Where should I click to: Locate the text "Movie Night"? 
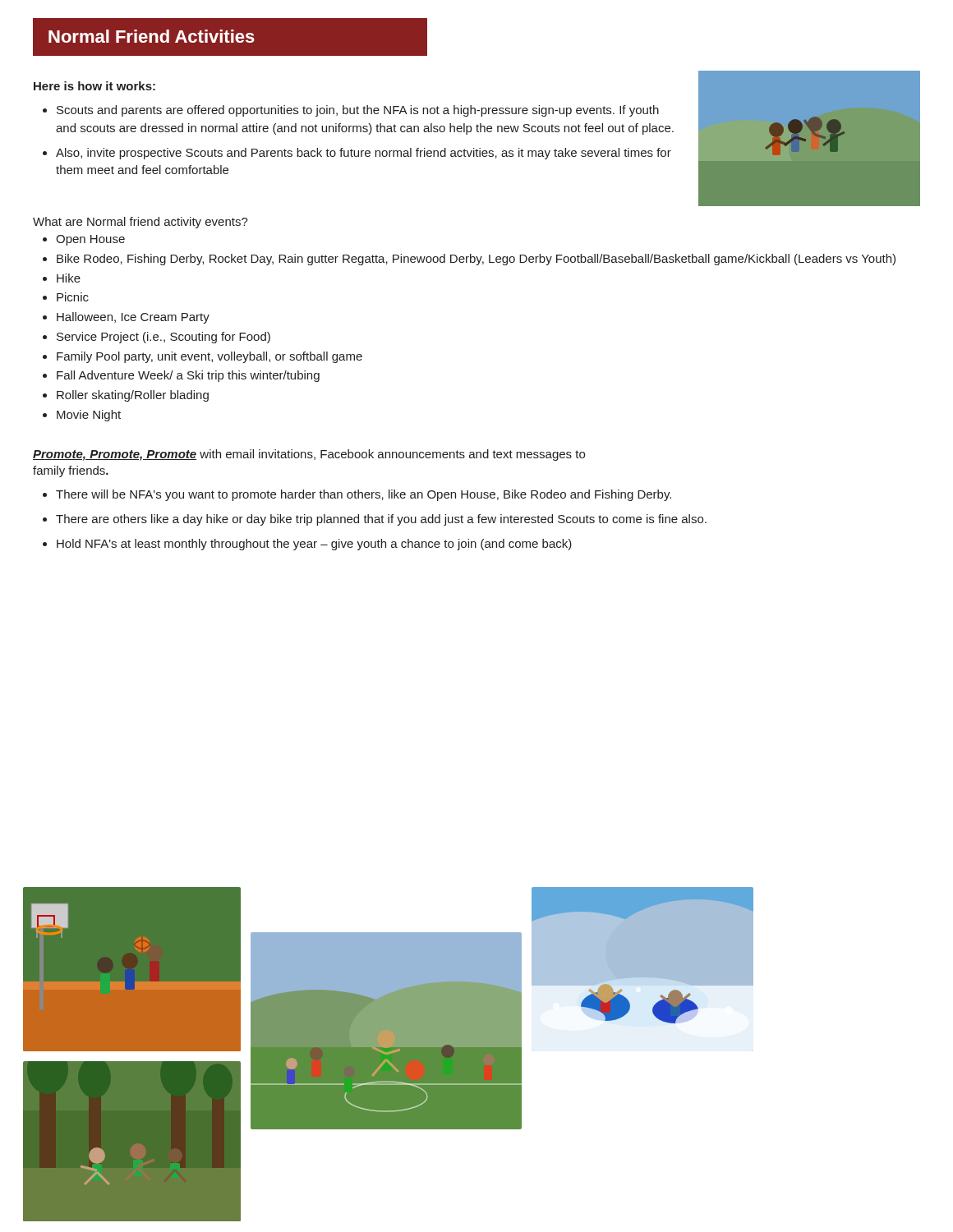coord(88,414)
